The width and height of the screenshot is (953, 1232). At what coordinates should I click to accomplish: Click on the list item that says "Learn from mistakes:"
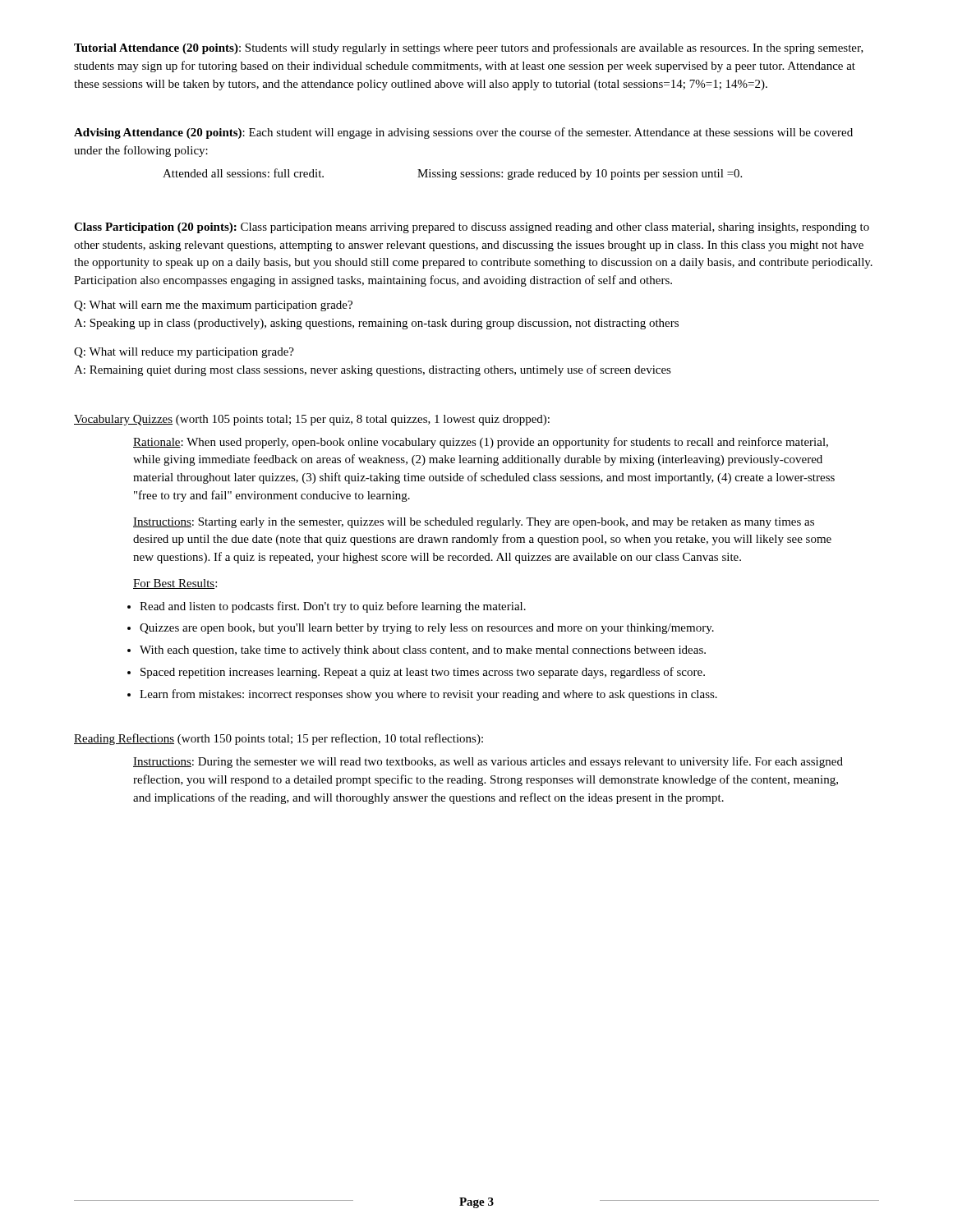429,694
